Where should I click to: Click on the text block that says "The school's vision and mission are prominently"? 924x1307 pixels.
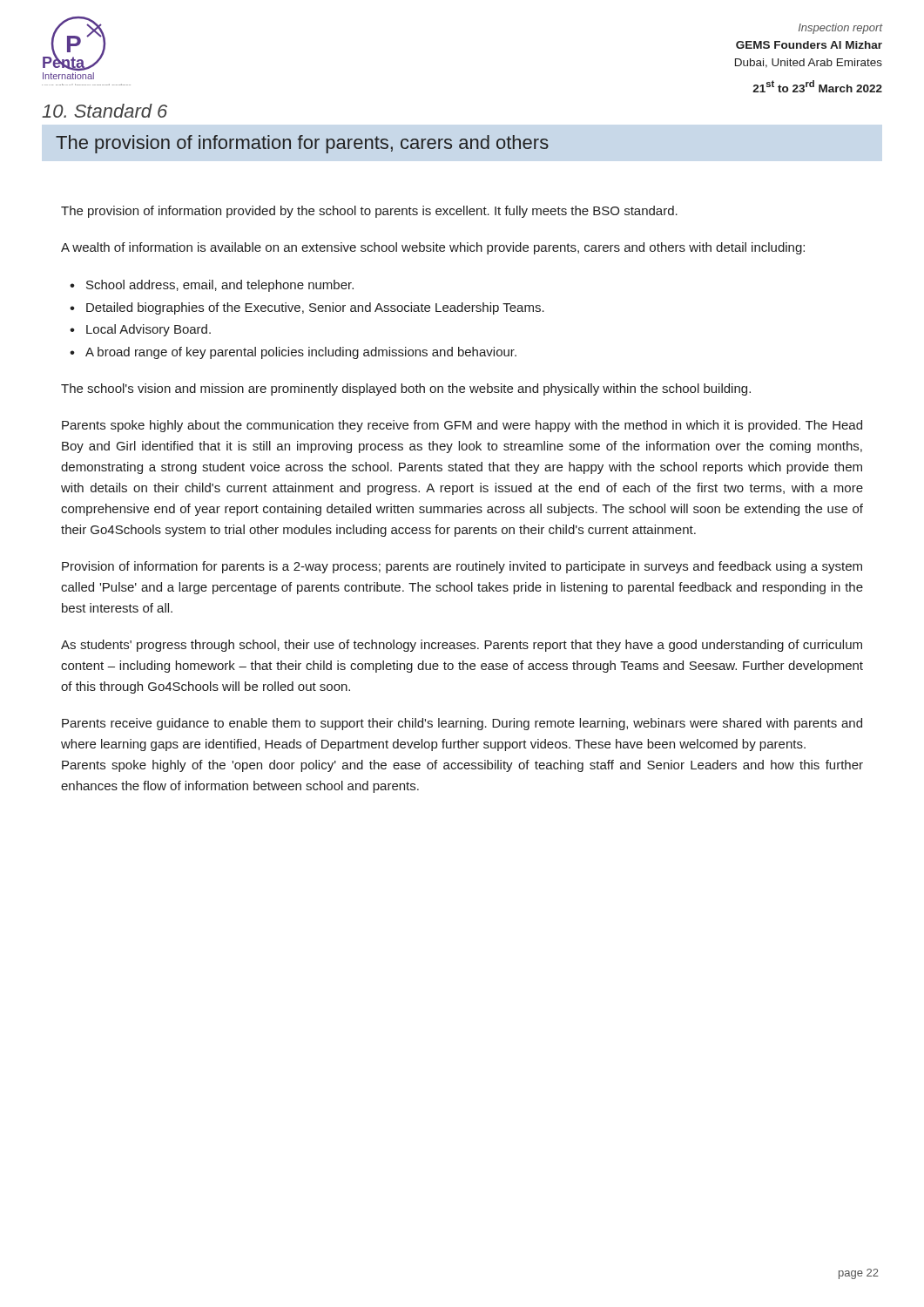tap(406, 388)
